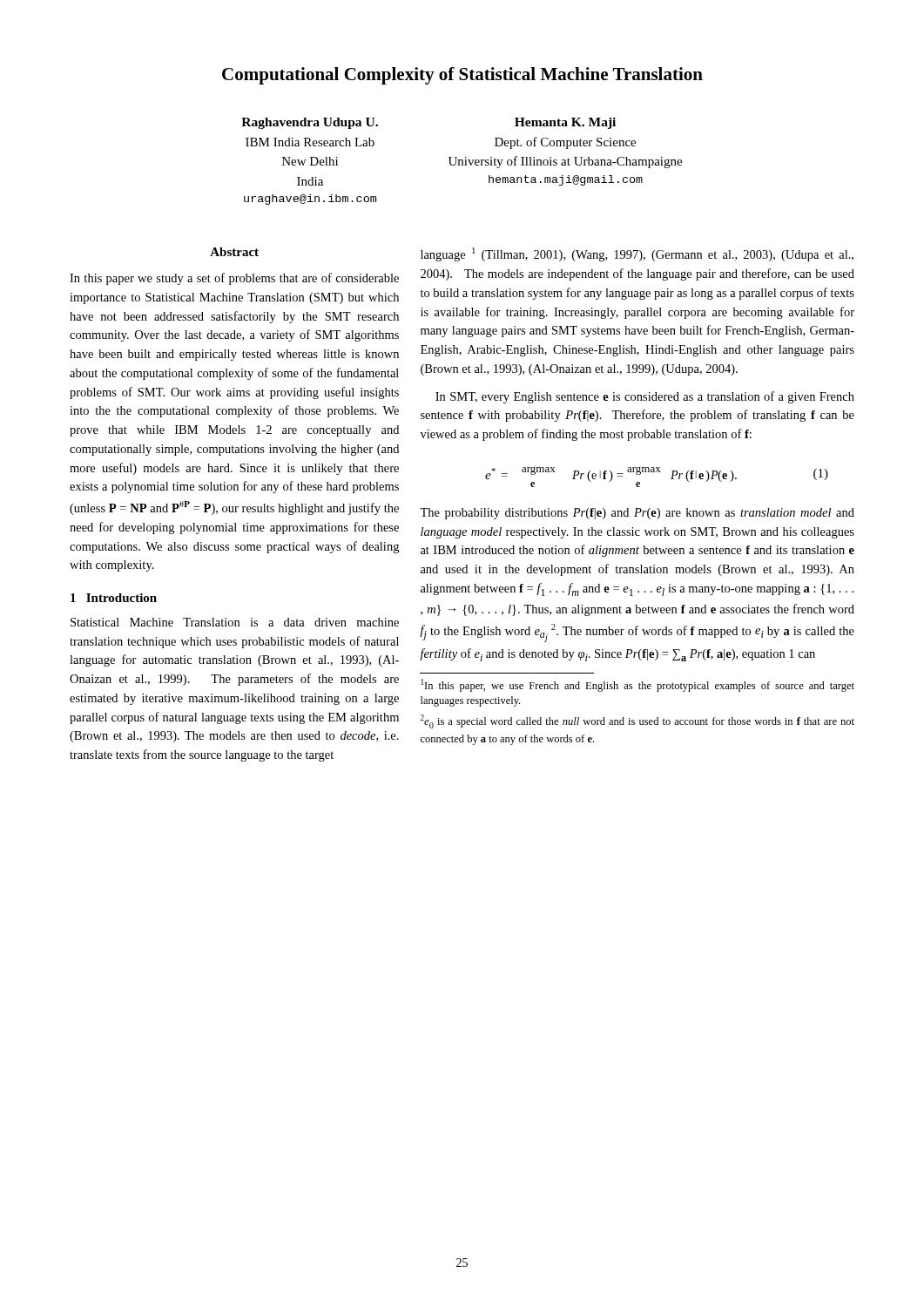This screenshot has height=1307, width=924.
Task: Select the text block that reads "The probability distributions Pr(f|e) and Pr(e) are"
Action: (637, 584)
